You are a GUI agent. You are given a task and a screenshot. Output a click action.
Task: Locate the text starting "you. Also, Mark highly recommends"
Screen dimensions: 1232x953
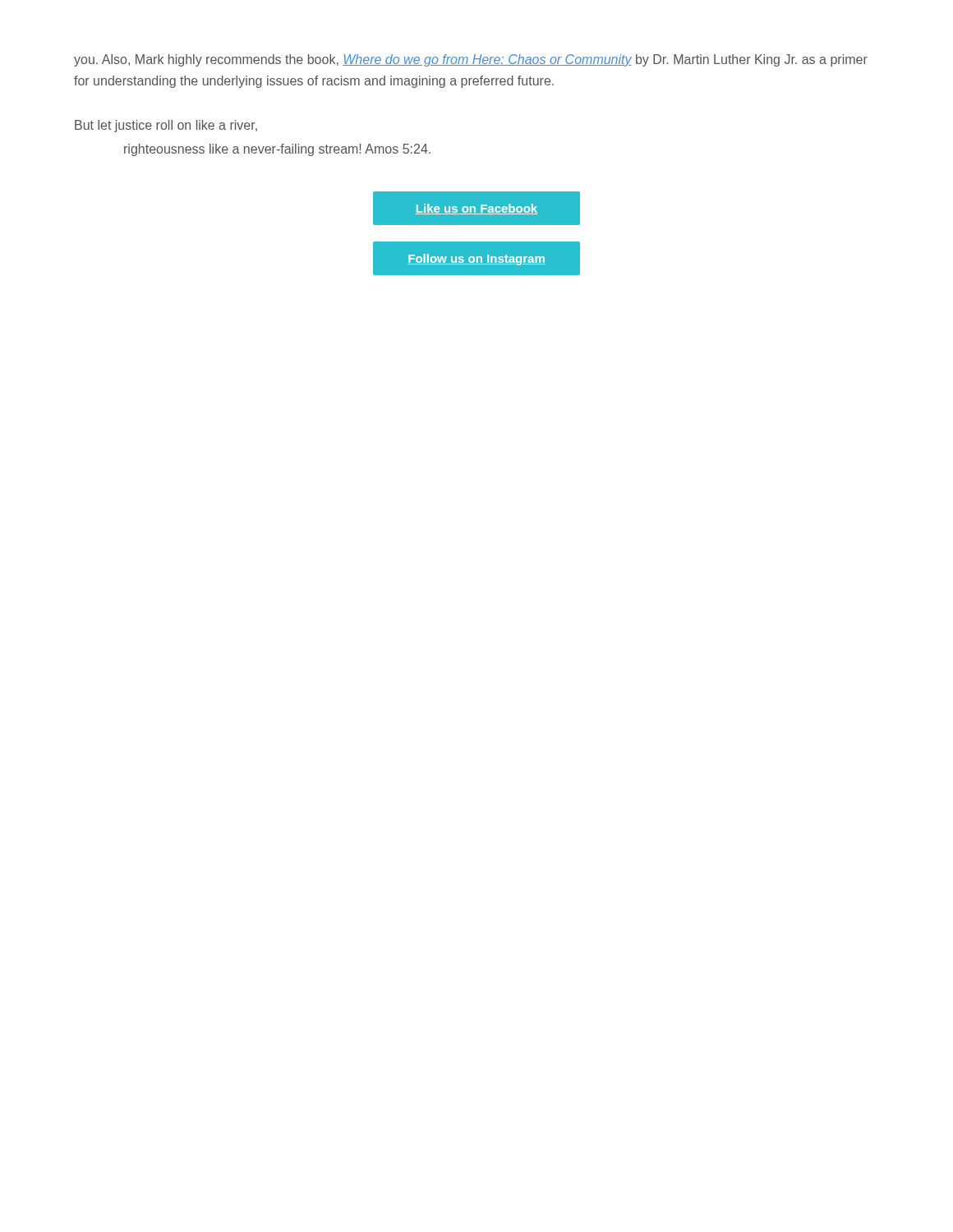471,70
